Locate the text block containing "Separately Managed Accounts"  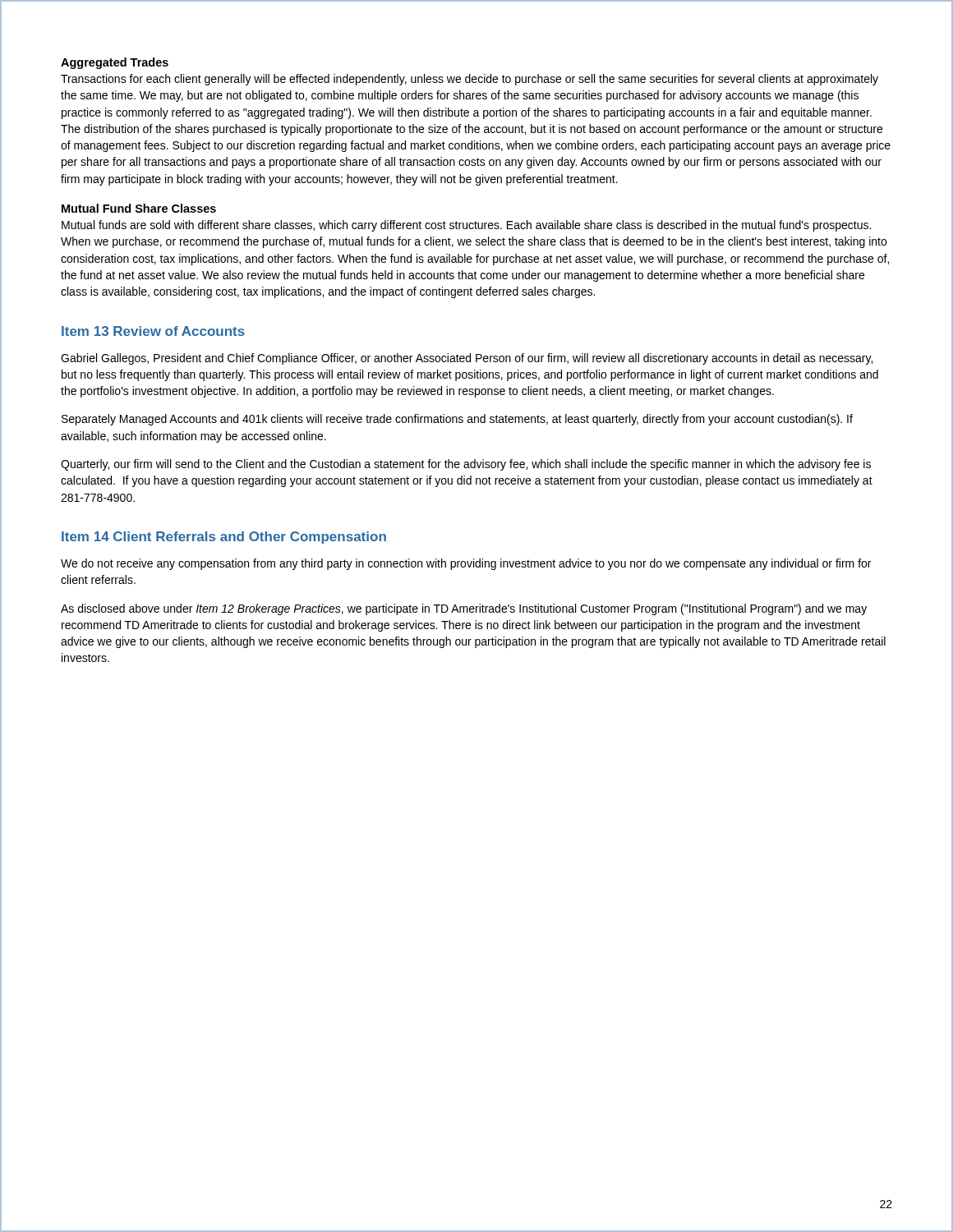pyautogui.click(x=457, y=428)
